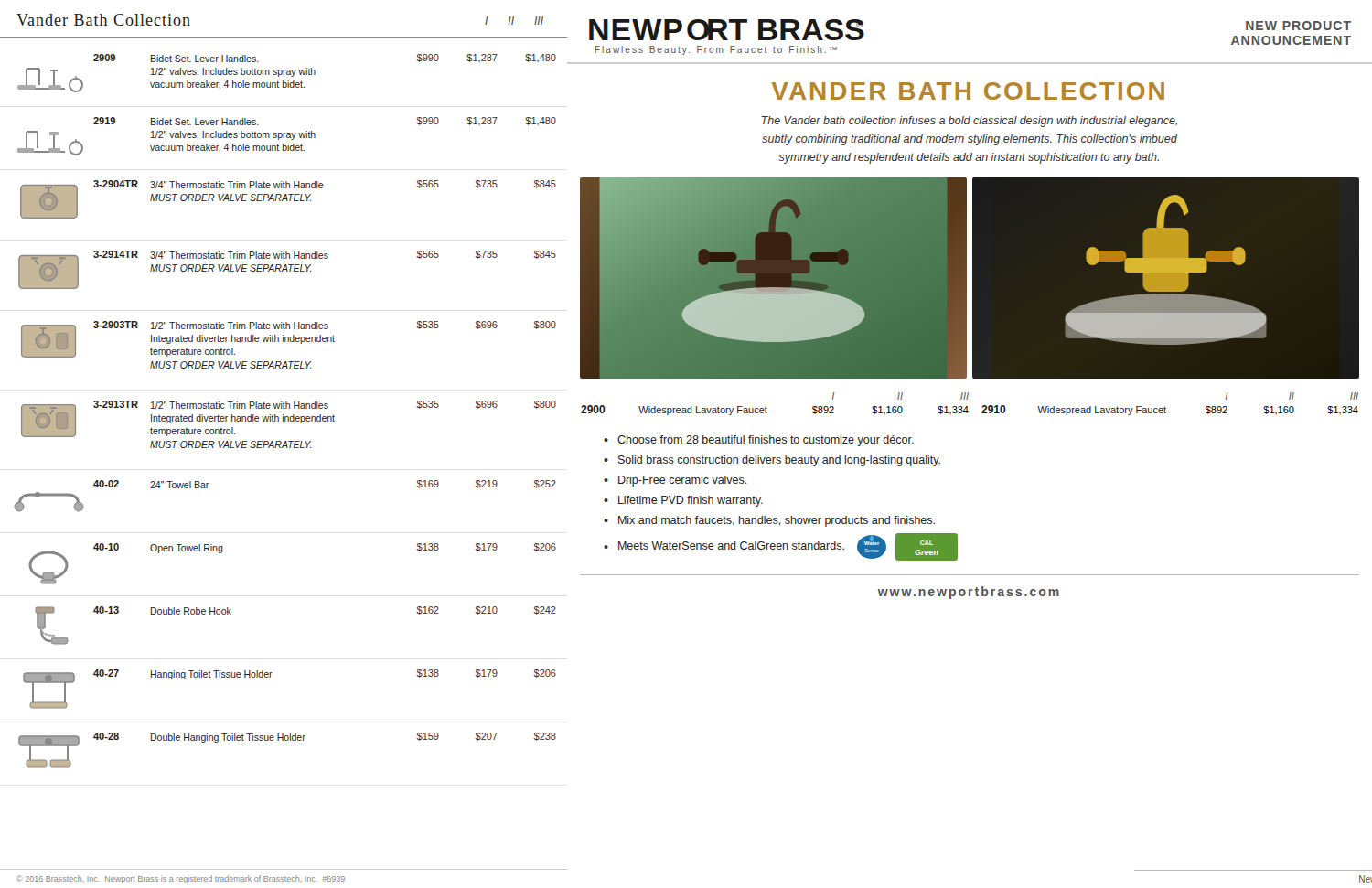Find the element starting "VANDER BATH COLLECTION"
Screen dimensions: 888x1372
pos(970,91)
